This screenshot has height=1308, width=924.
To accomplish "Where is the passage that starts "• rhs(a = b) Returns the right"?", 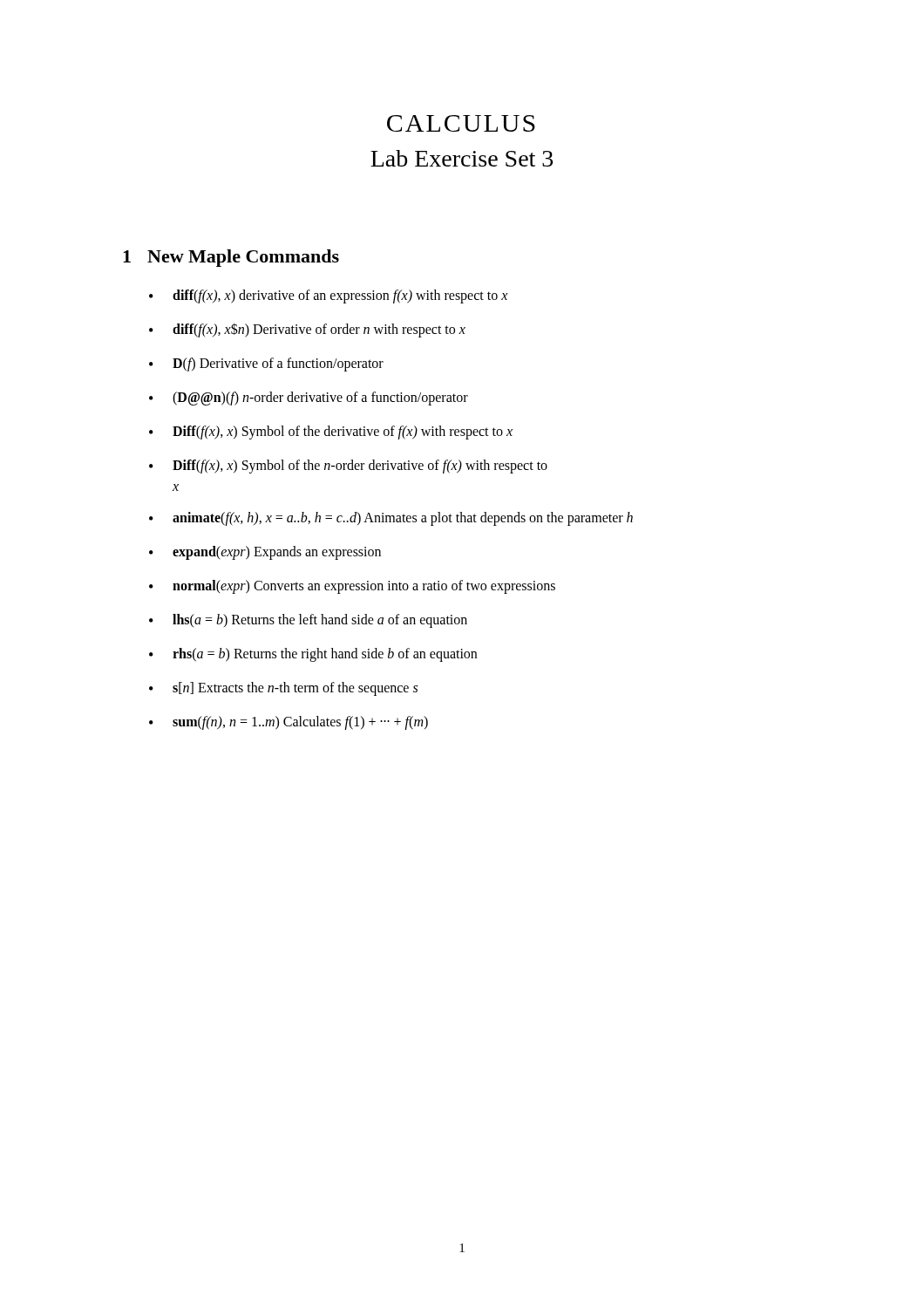I will [475, 655].
